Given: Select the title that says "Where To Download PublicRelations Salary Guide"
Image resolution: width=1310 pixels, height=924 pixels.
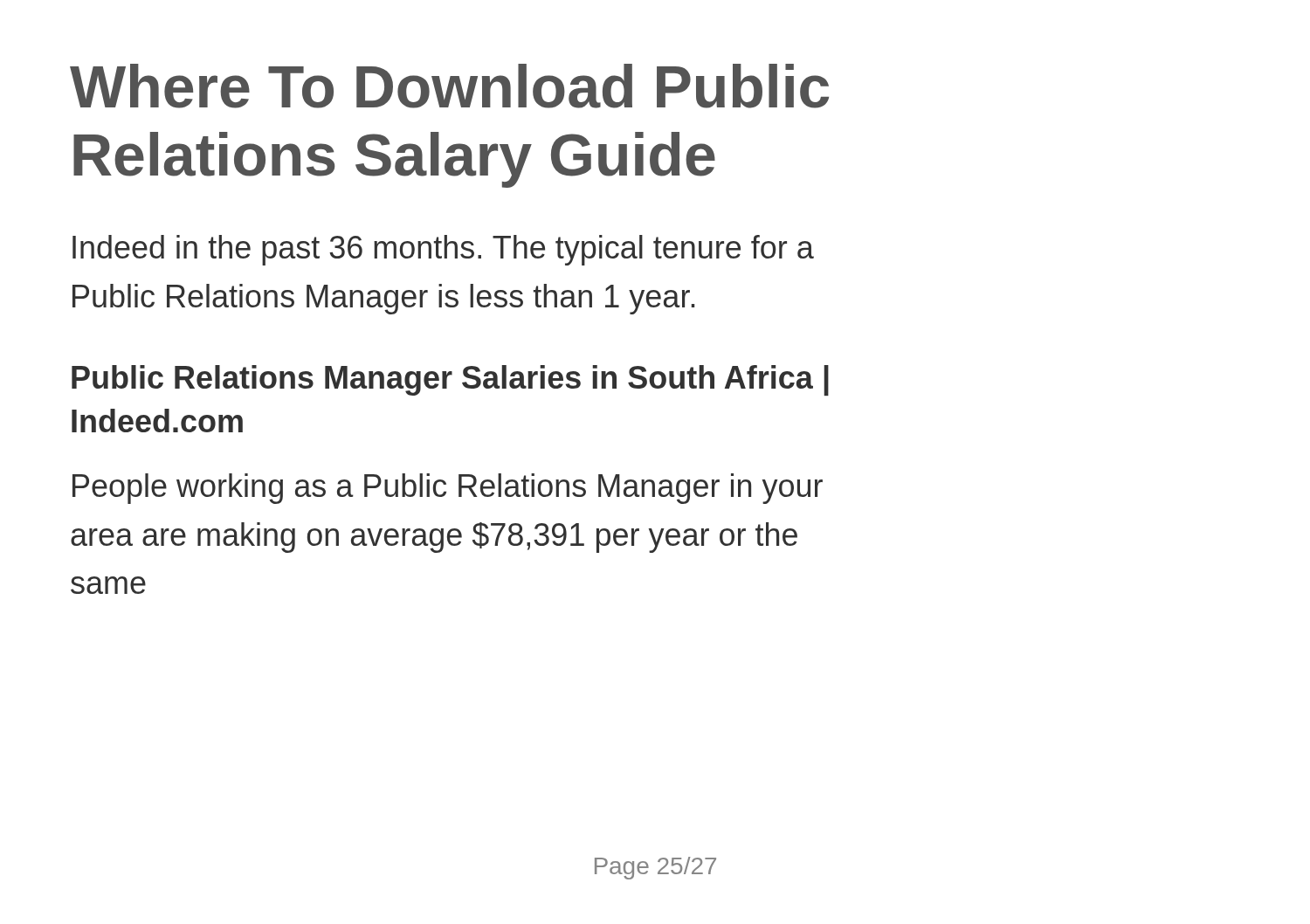Looking at the screenshot, I should click(x=450, y=121).
